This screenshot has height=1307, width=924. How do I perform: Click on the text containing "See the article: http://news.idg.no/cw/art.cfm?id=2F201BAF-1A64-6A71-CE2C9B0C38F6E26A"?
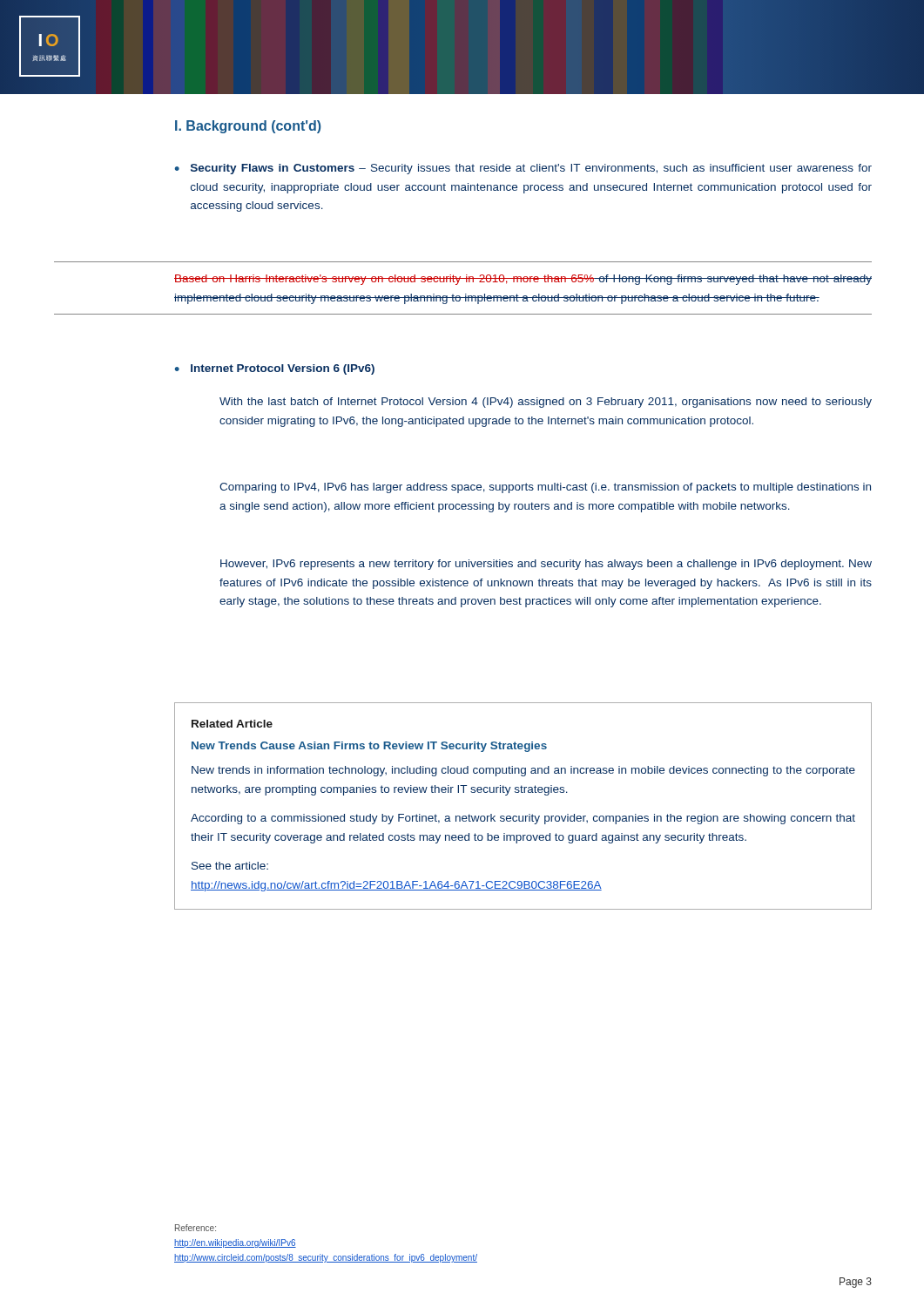click(x=396, y=875)
